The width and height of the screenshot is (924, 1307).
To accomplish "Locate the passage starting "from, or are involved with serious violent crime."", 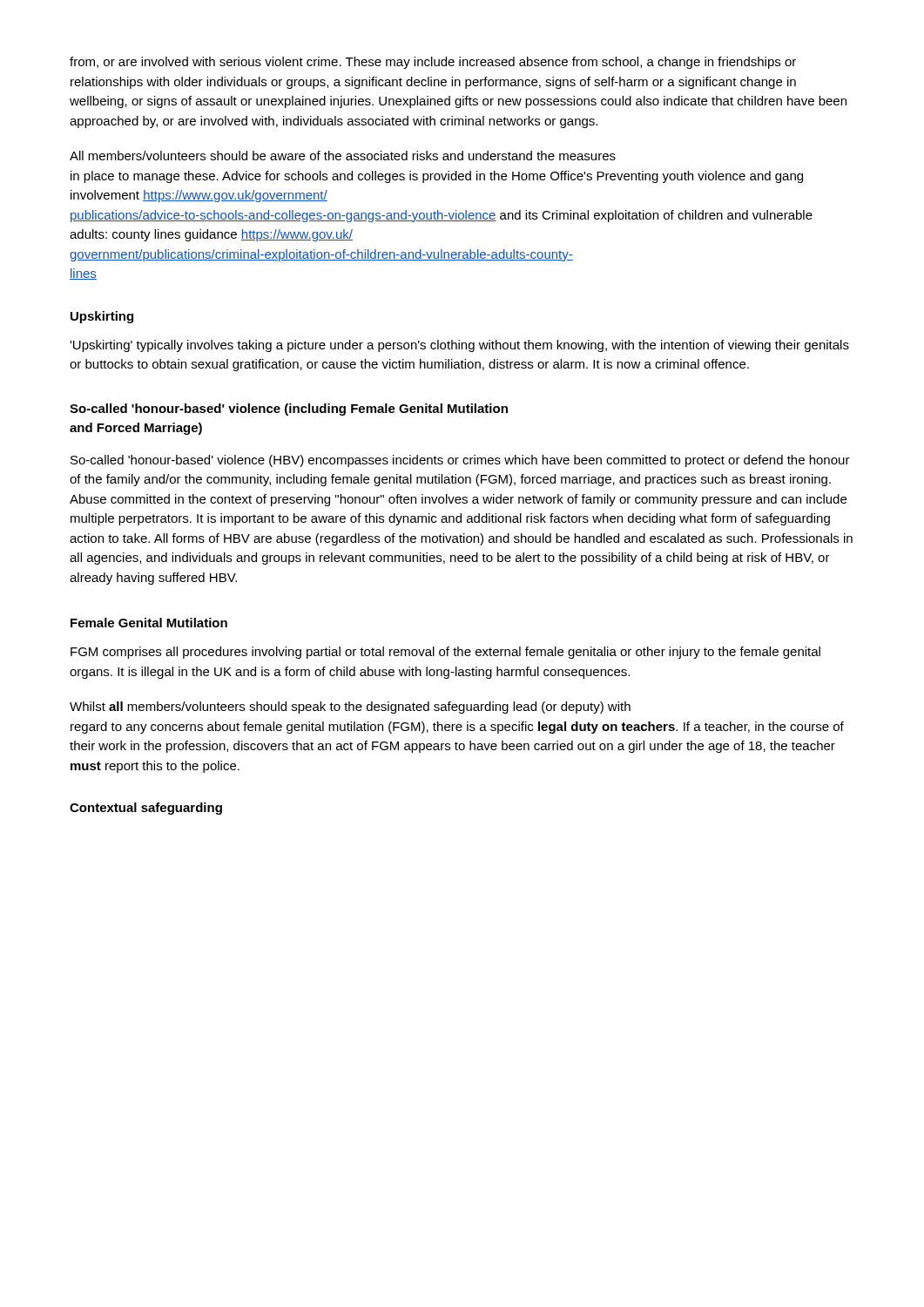I will pyautogui.click(x=459, y=91).
